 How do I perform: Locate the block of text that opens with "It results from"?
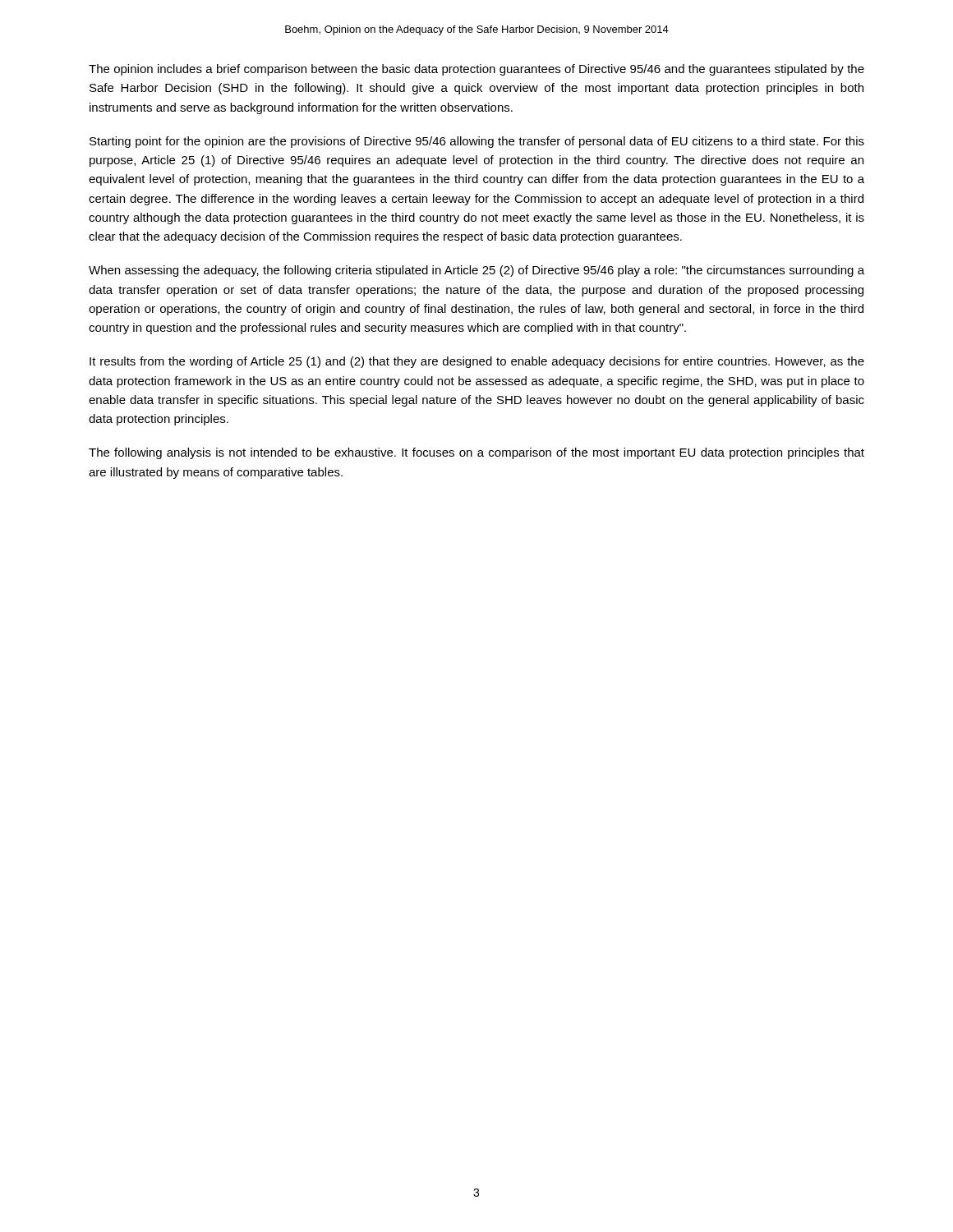tap(476, 390)
